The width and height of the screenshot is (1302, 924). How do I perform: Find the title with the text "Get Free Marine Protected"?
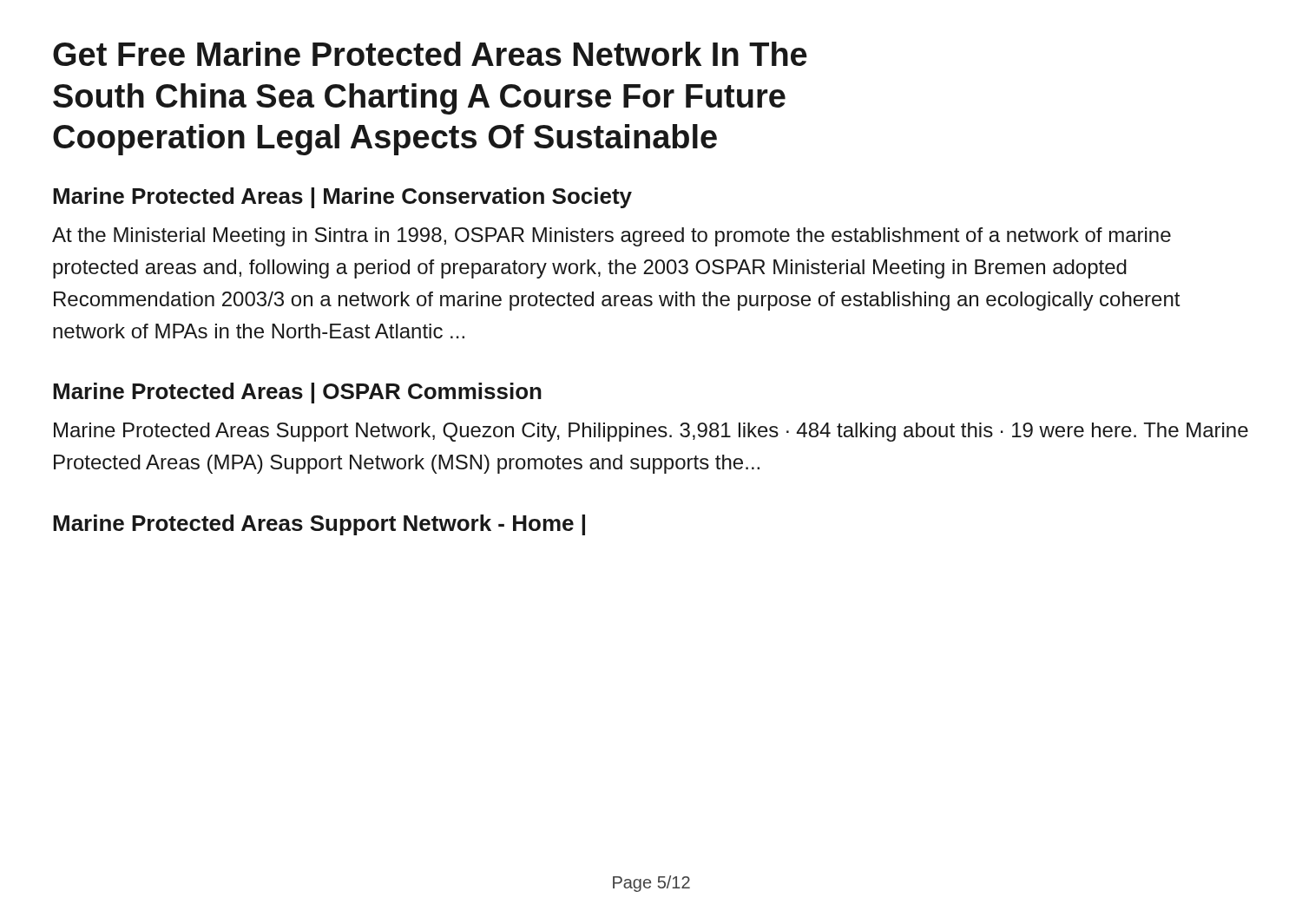[x=430, y=96]
